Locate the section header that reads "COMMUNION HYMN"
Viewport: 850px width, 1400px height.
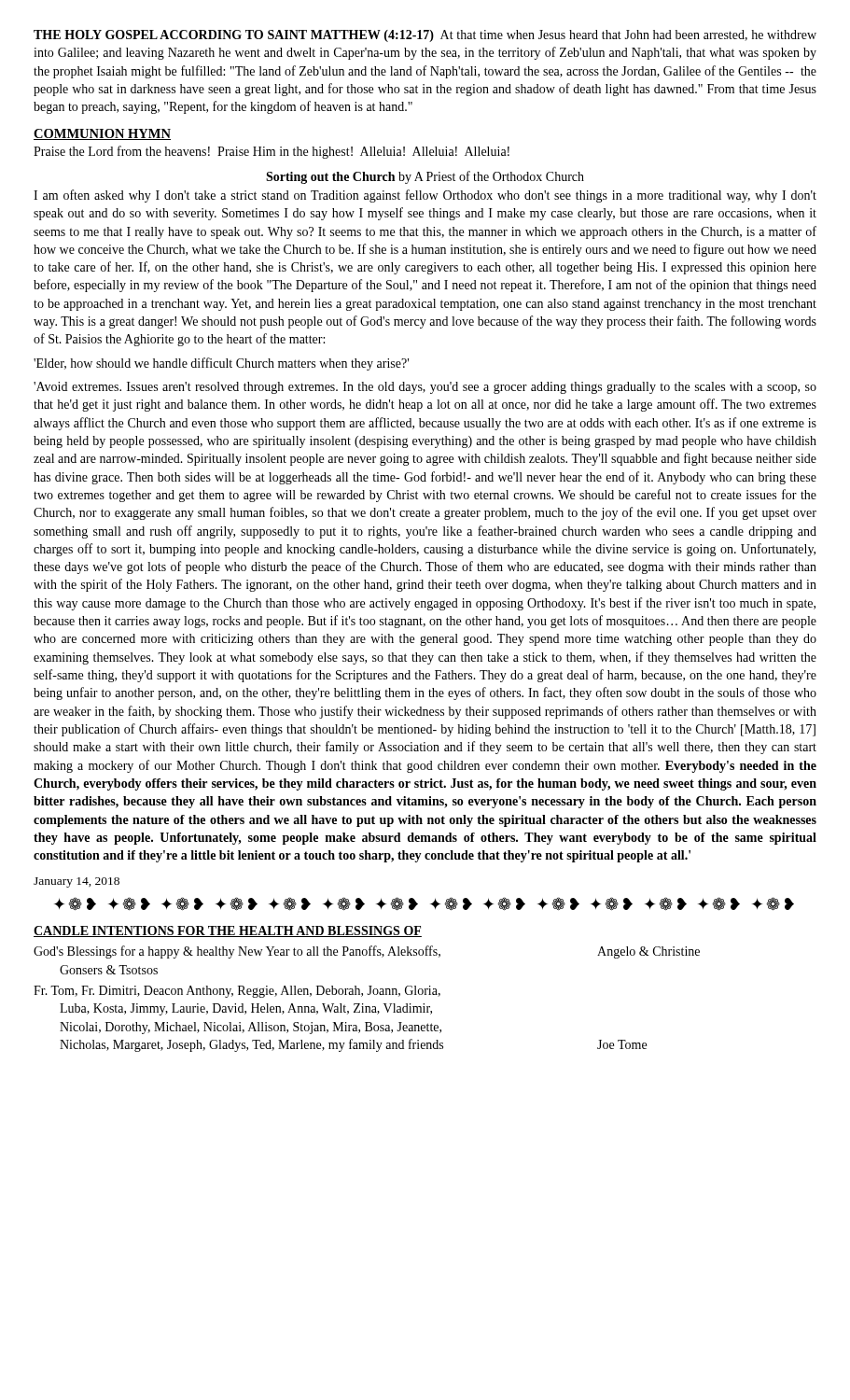pyautogui.click(x=102, y=133)
